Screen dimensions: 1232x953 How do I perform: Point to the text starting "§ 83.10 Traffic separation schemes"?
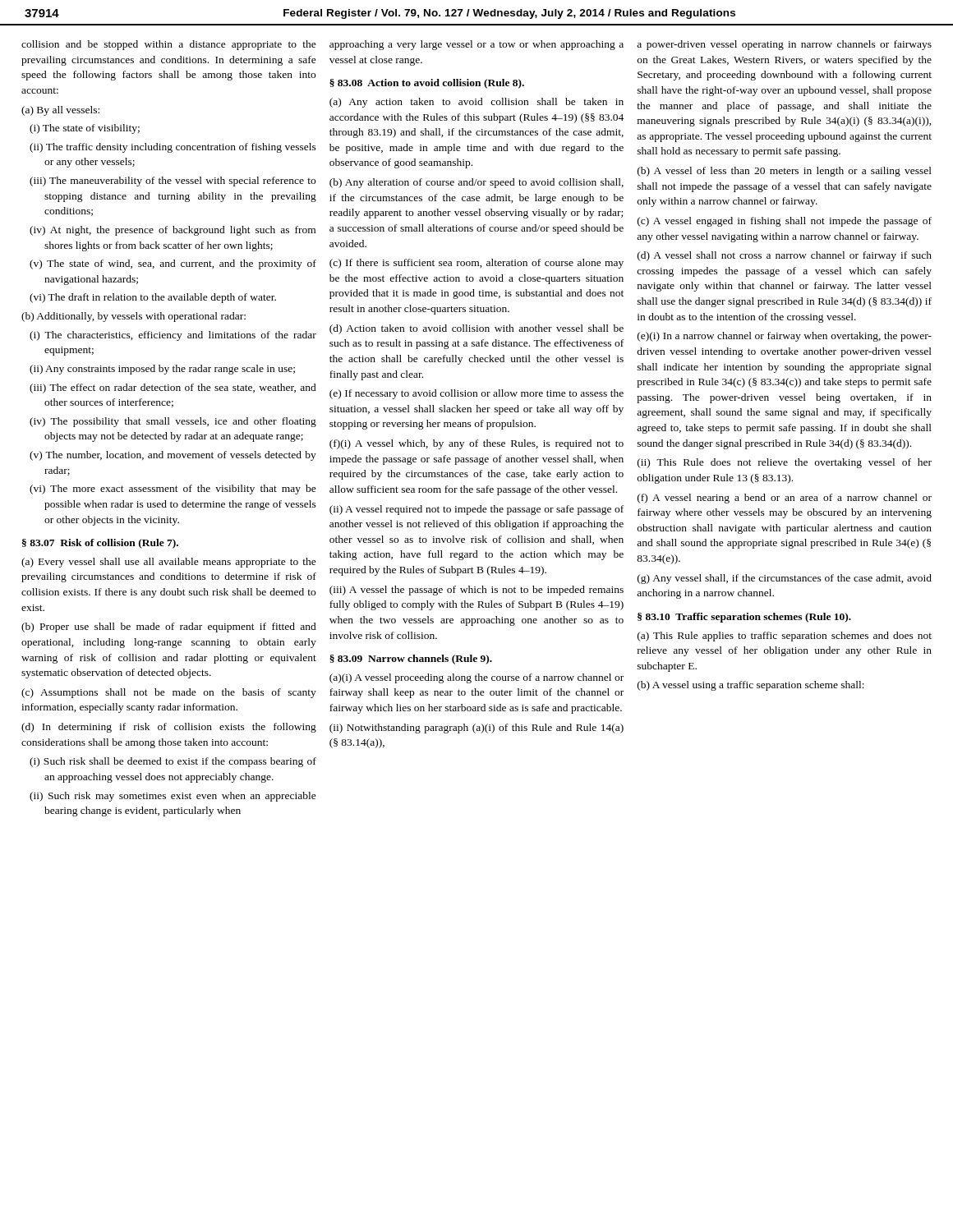point(744,616)
